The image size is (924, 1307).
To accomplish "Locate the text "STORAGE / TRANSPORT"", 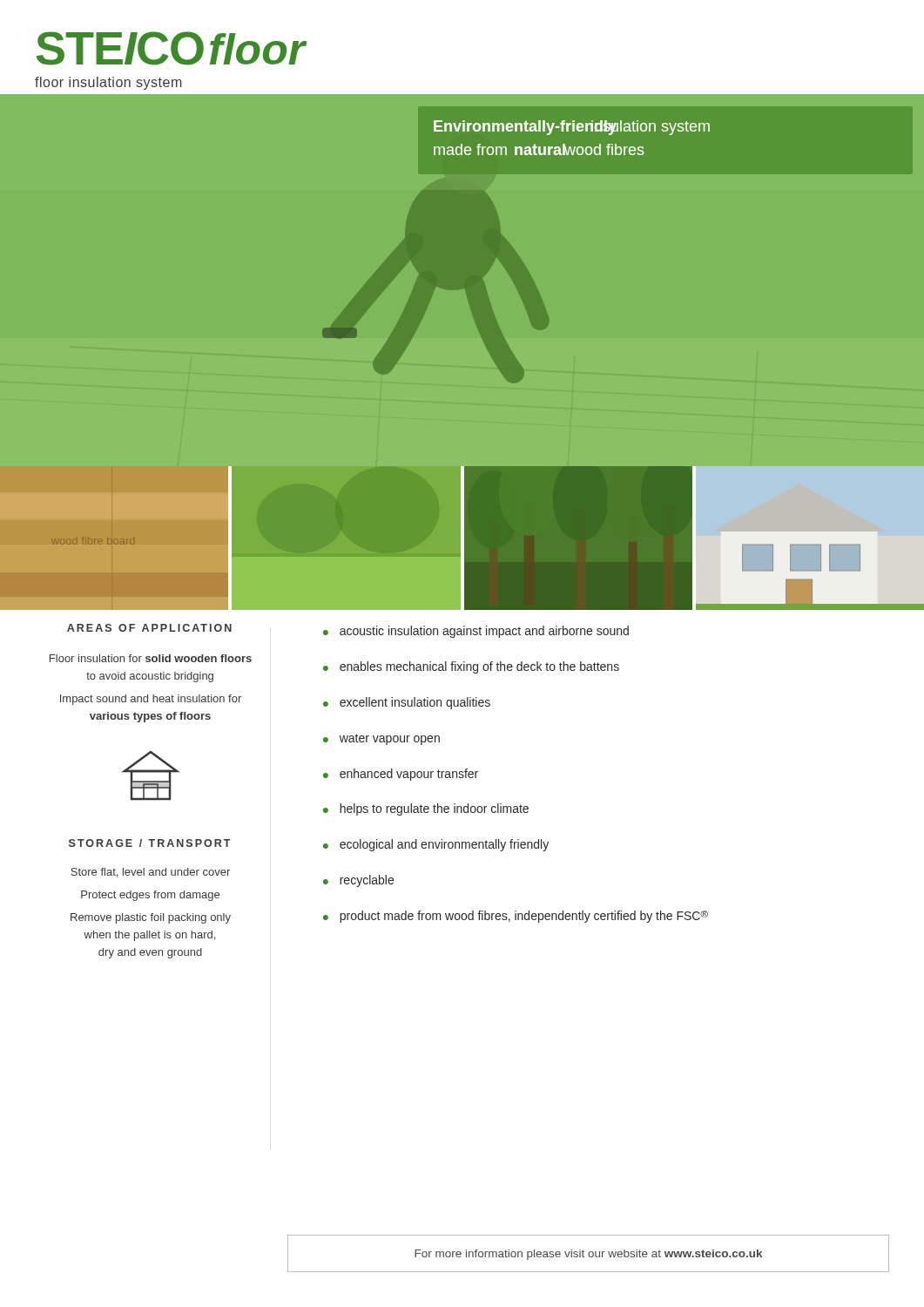I will click(150, 843).
